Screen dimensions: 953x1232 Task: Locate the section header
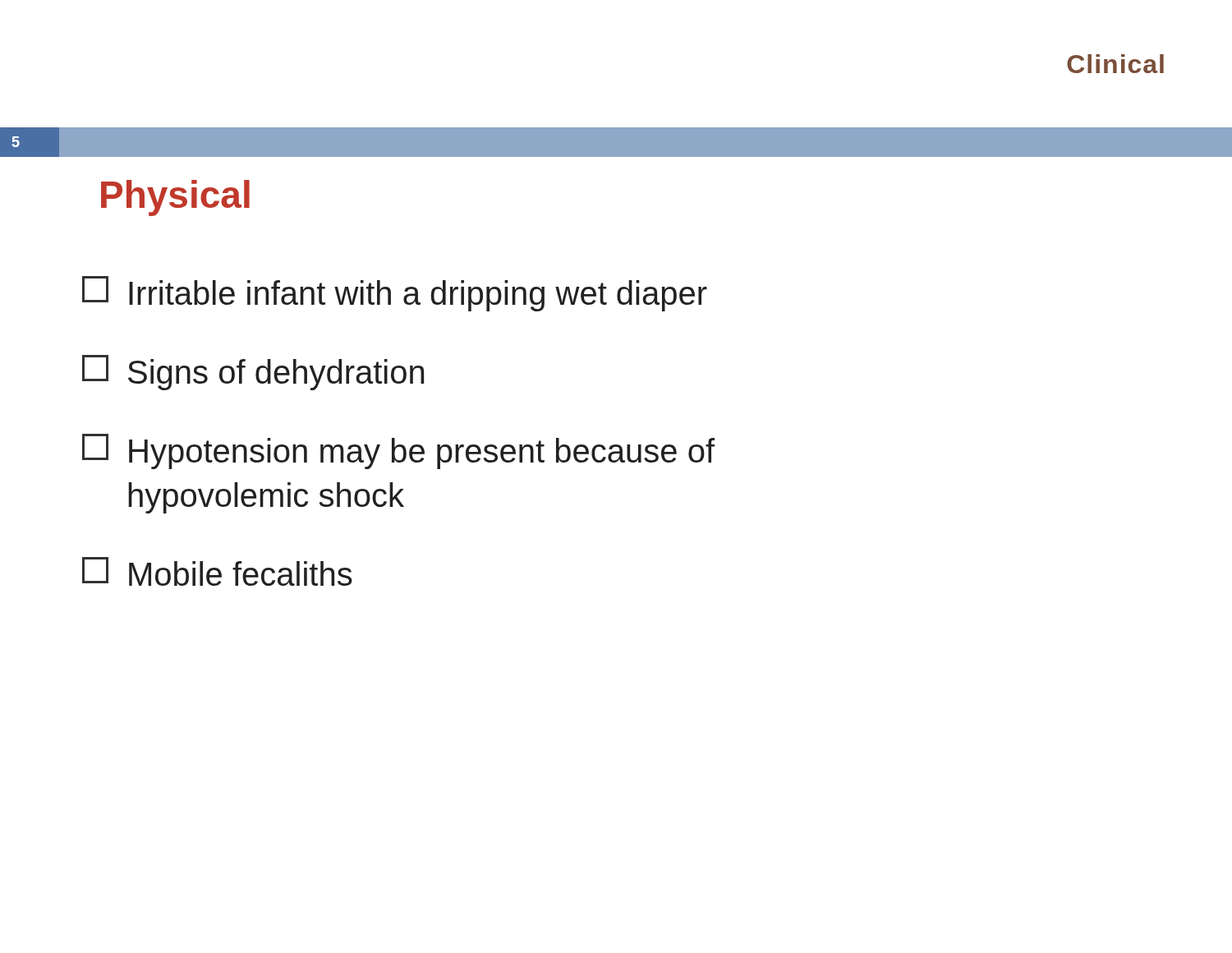tap(175, 195)
